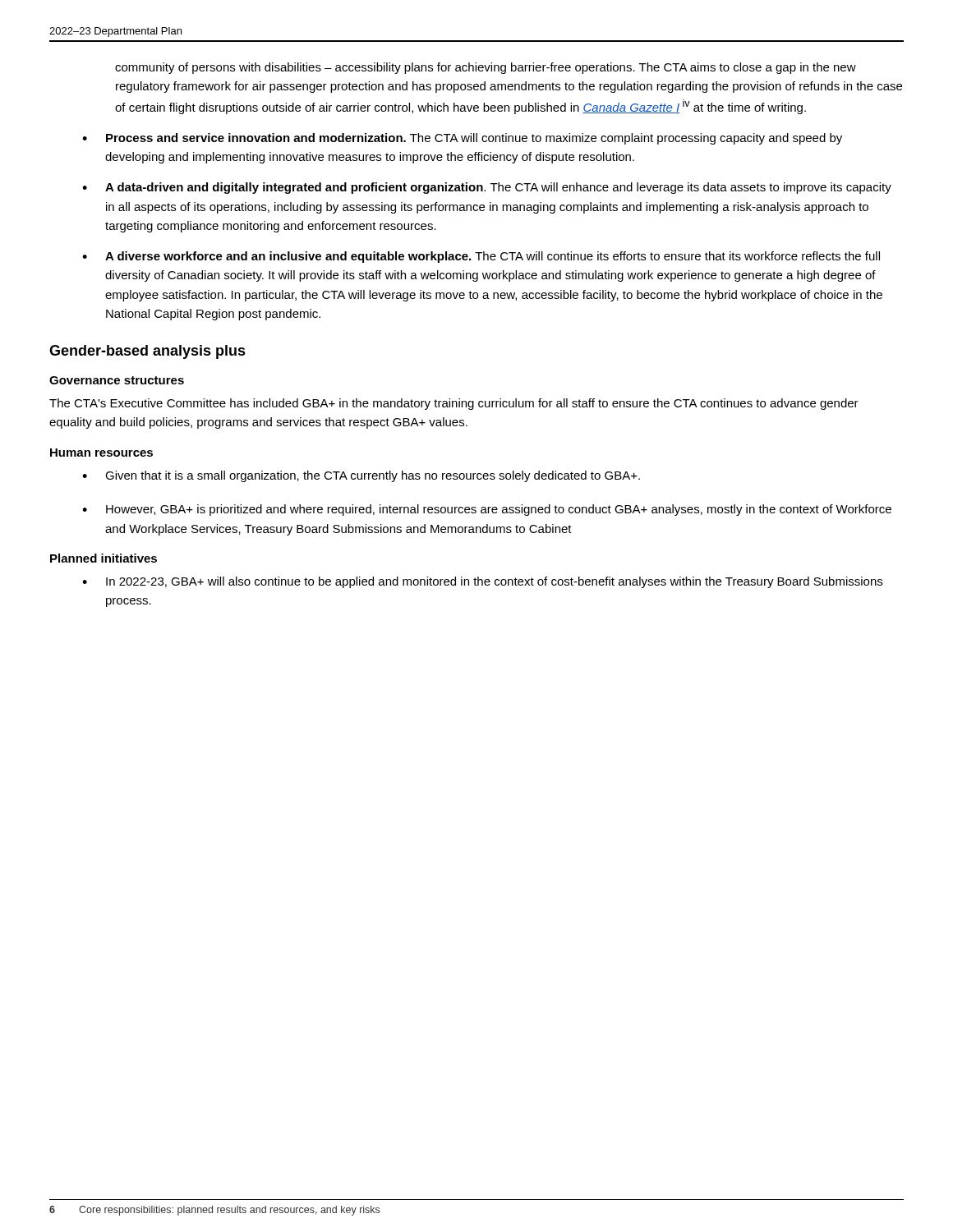Screen dimensions: 1232x953
Task: Point to the block beginning "The CTA's Executive"
Action: pos(454,412)
